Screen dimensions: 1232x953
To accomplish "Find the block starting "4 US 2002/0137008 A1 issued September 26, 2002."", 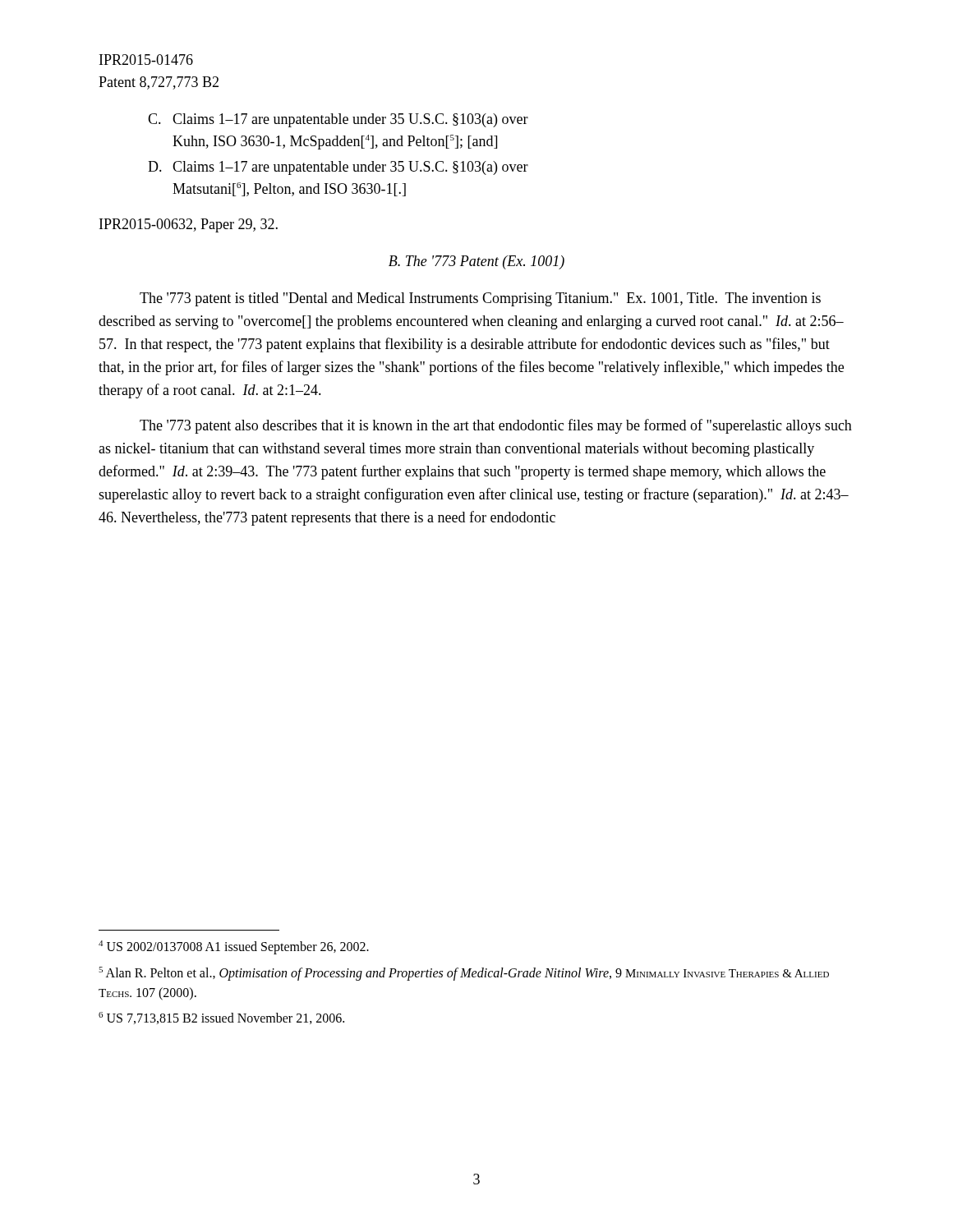I will point(234,946).
